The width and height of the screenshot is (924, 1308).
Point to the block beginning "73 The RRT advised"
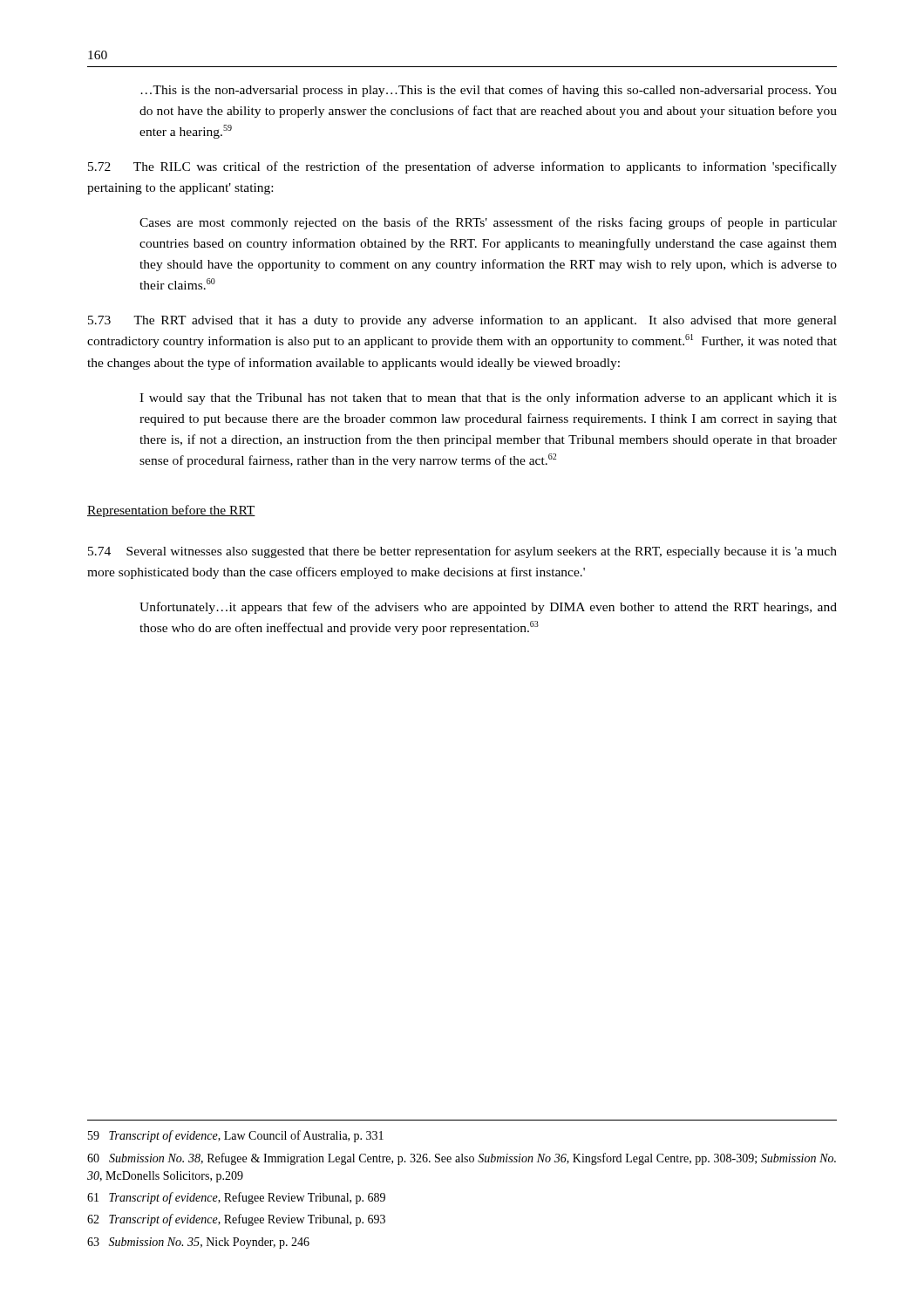click(x=462, y=341)
